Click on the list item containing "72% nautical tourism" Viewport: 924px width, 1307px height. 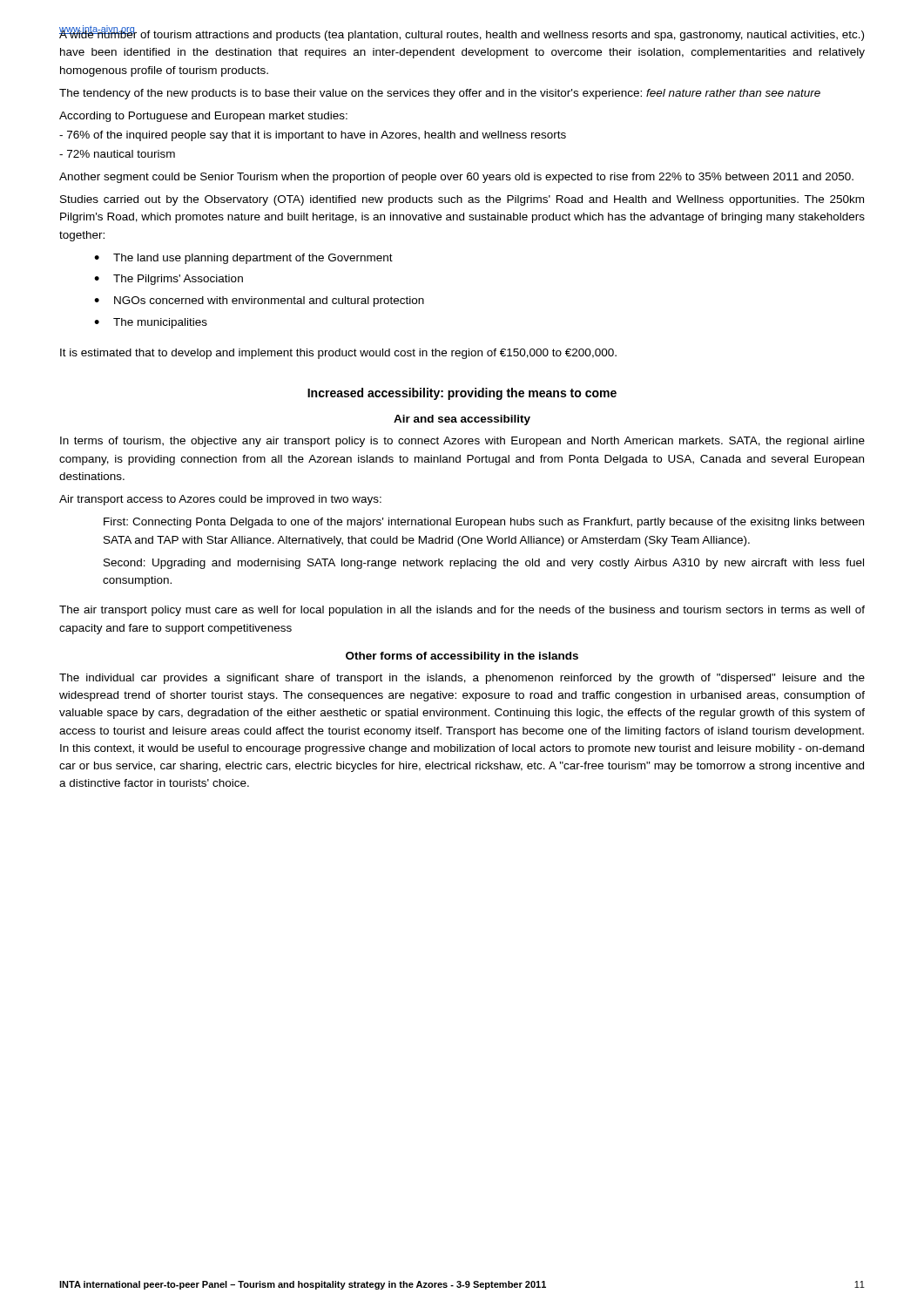click(x=117, y=153)
